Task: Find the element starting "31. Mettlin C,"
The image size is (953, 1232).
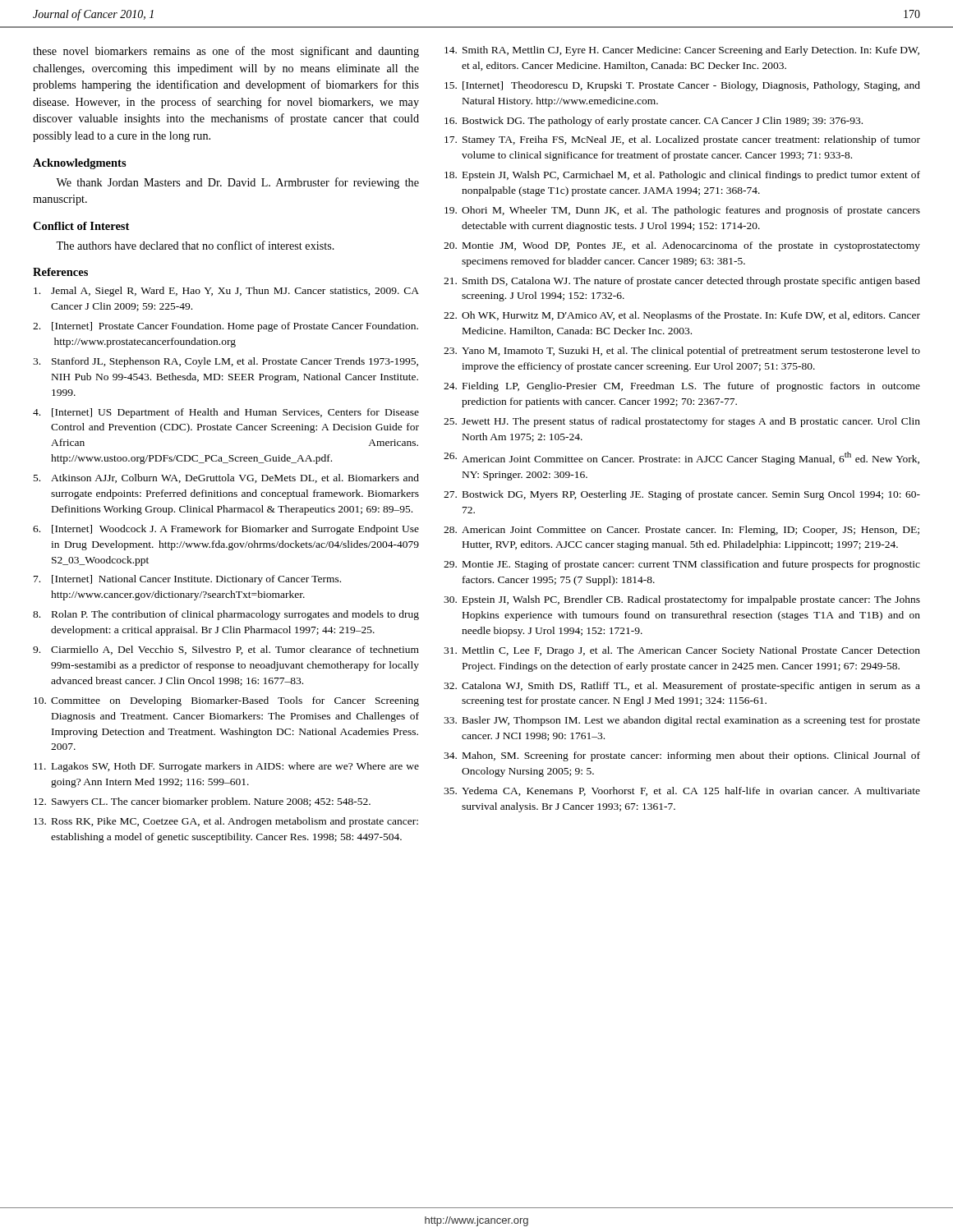Action: pyautogui.click(x=682, y=658)
